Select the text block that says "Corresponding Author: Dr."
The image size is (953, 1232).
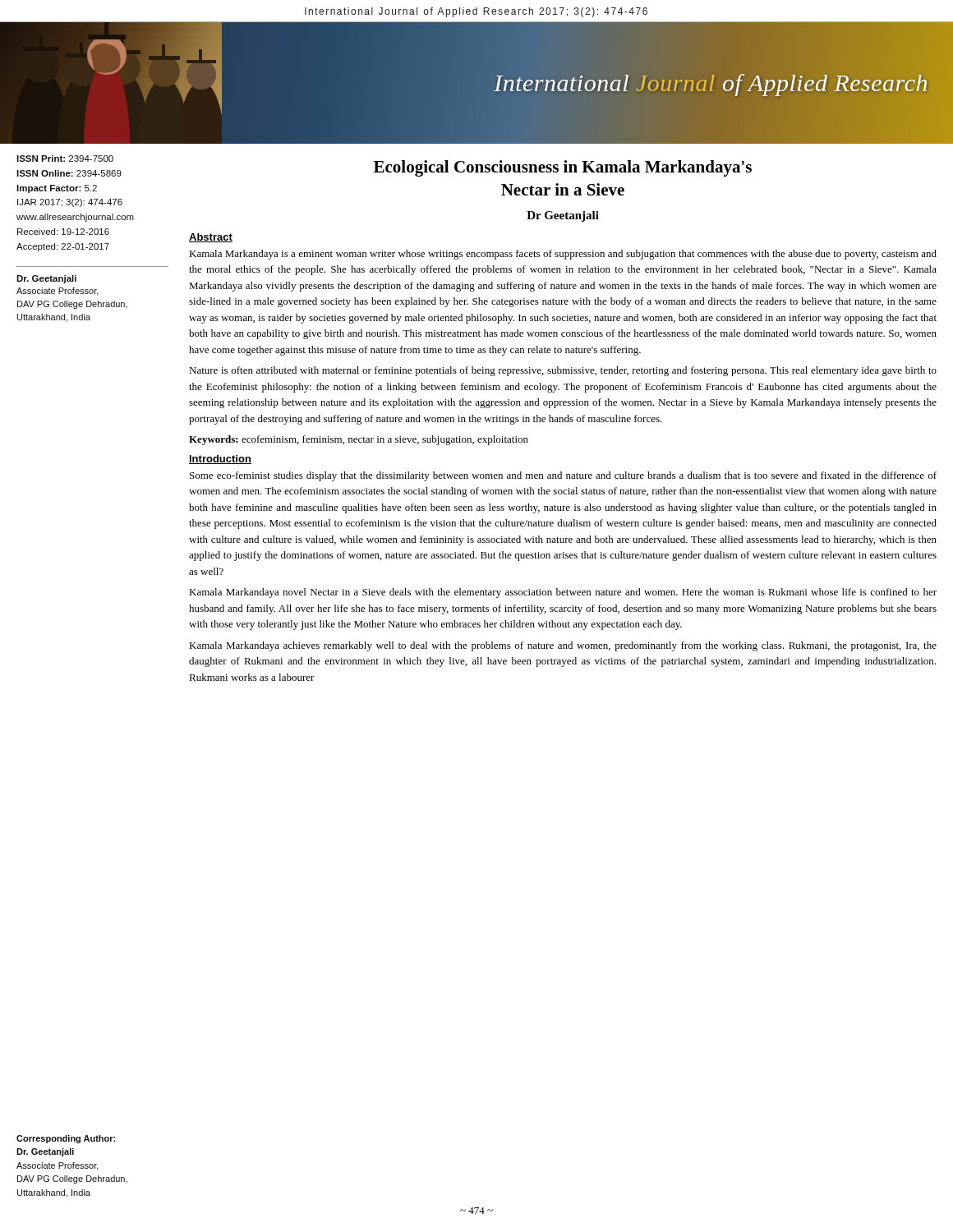(72, 1165)
